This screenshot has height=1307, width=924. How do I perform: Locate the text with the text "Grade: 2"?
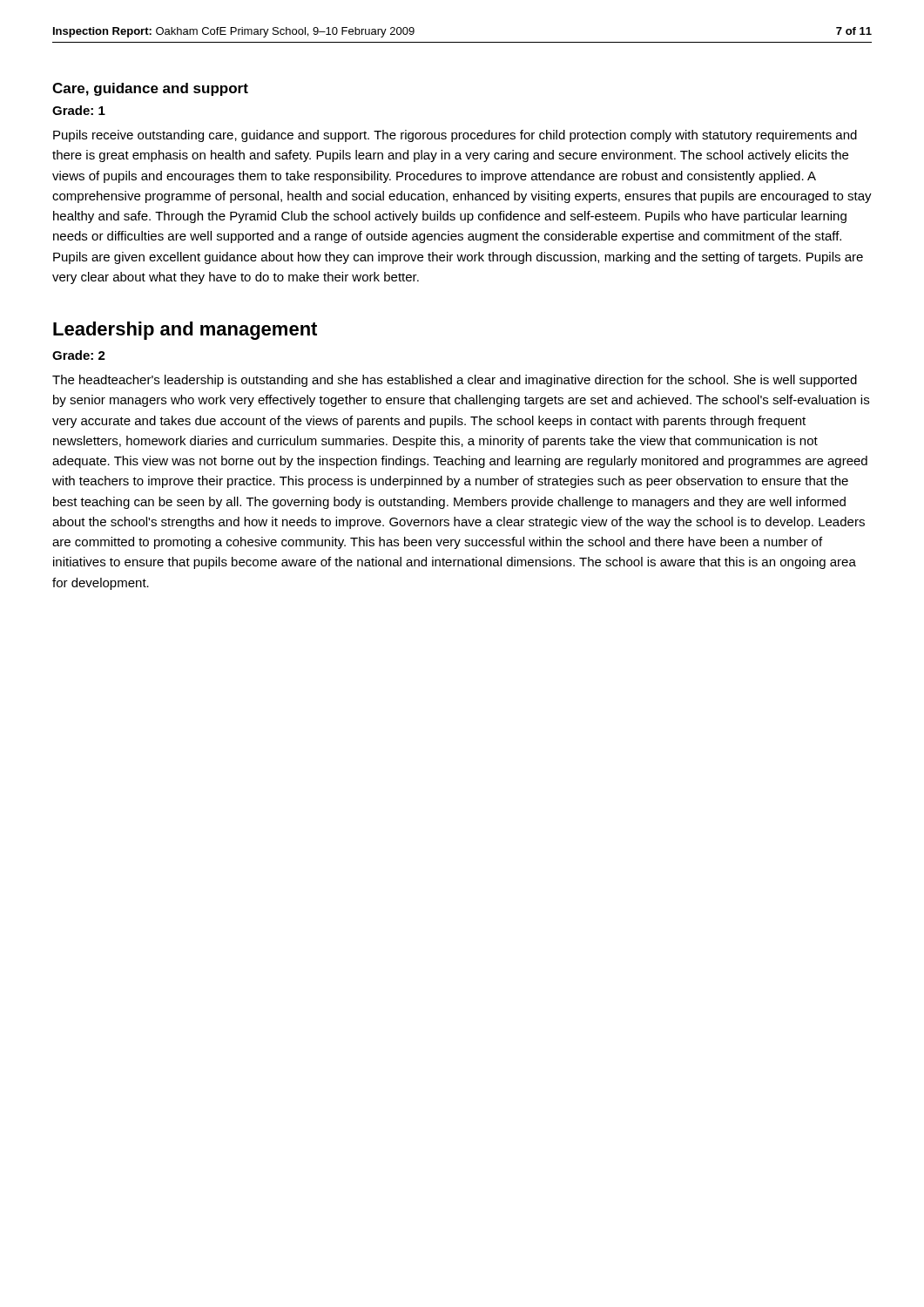tap(79, 355)
